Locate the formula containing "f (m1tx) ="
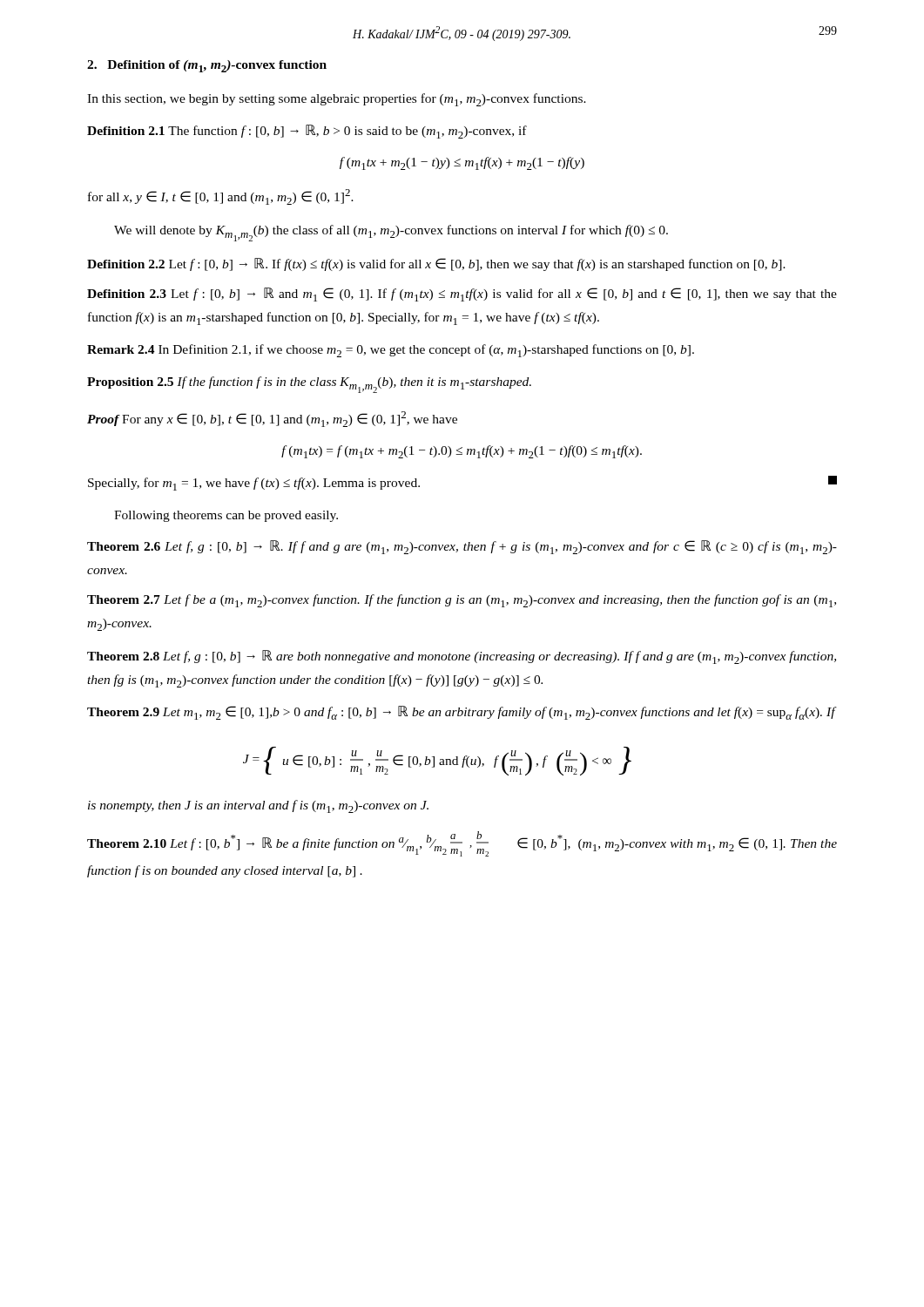The image size is (924, 1307). click(x=462, y=452)
